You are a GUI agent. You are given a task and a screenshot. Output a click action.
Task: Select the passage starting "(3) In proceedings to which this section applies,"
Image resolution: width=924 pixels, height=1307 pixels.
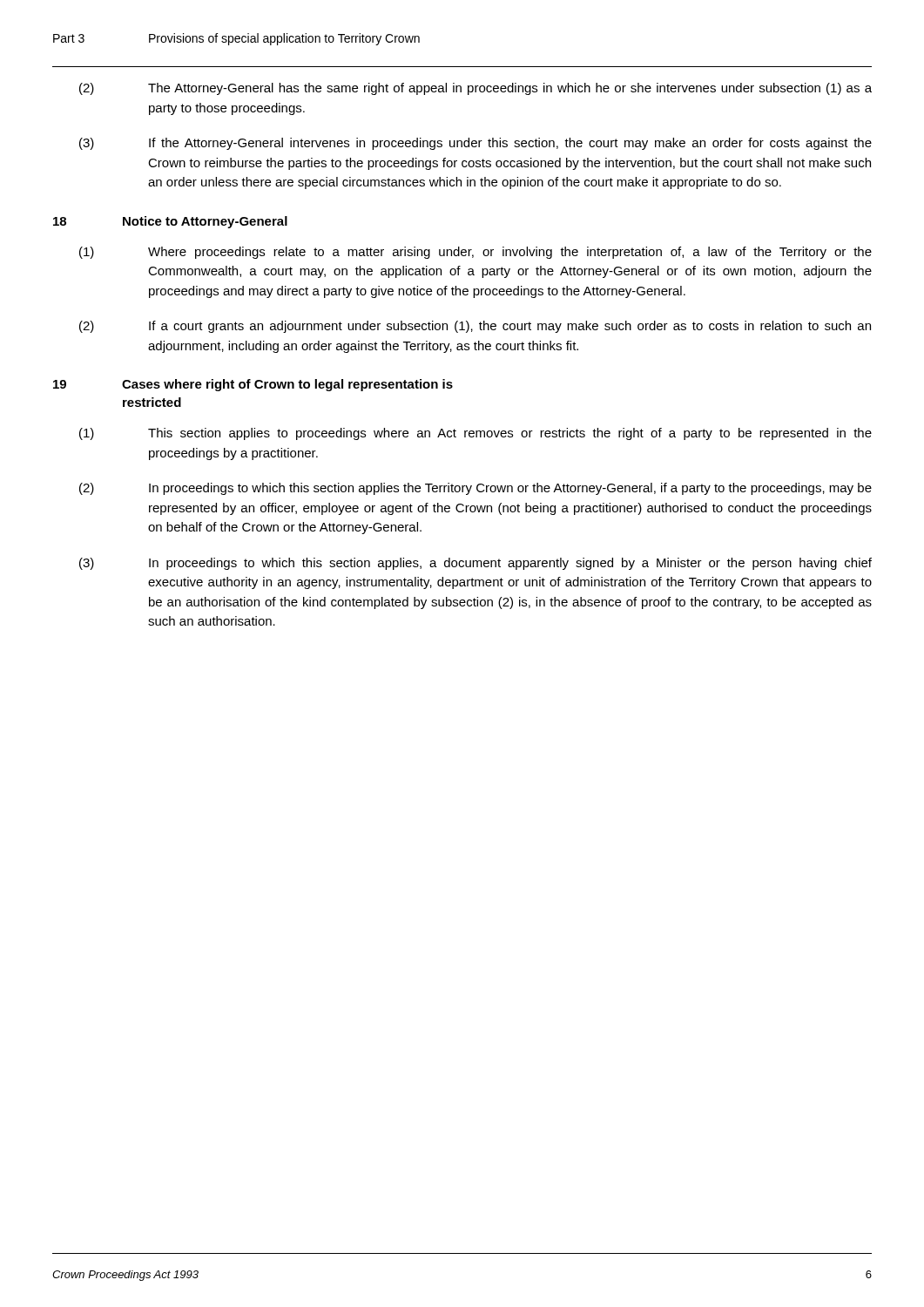point(462,592)
